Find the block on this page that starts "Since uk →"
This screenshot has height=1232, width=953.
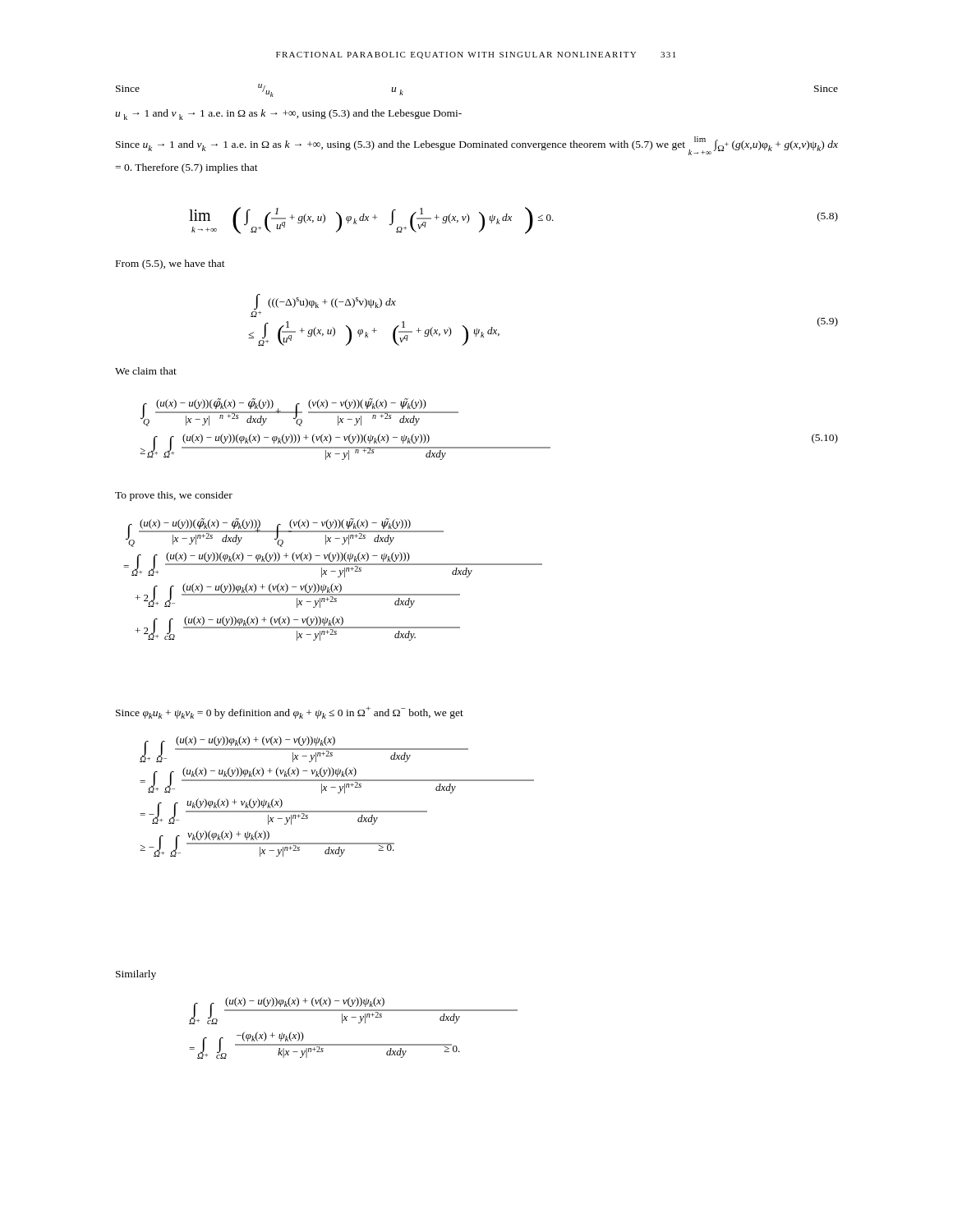[x=476, y=154]
